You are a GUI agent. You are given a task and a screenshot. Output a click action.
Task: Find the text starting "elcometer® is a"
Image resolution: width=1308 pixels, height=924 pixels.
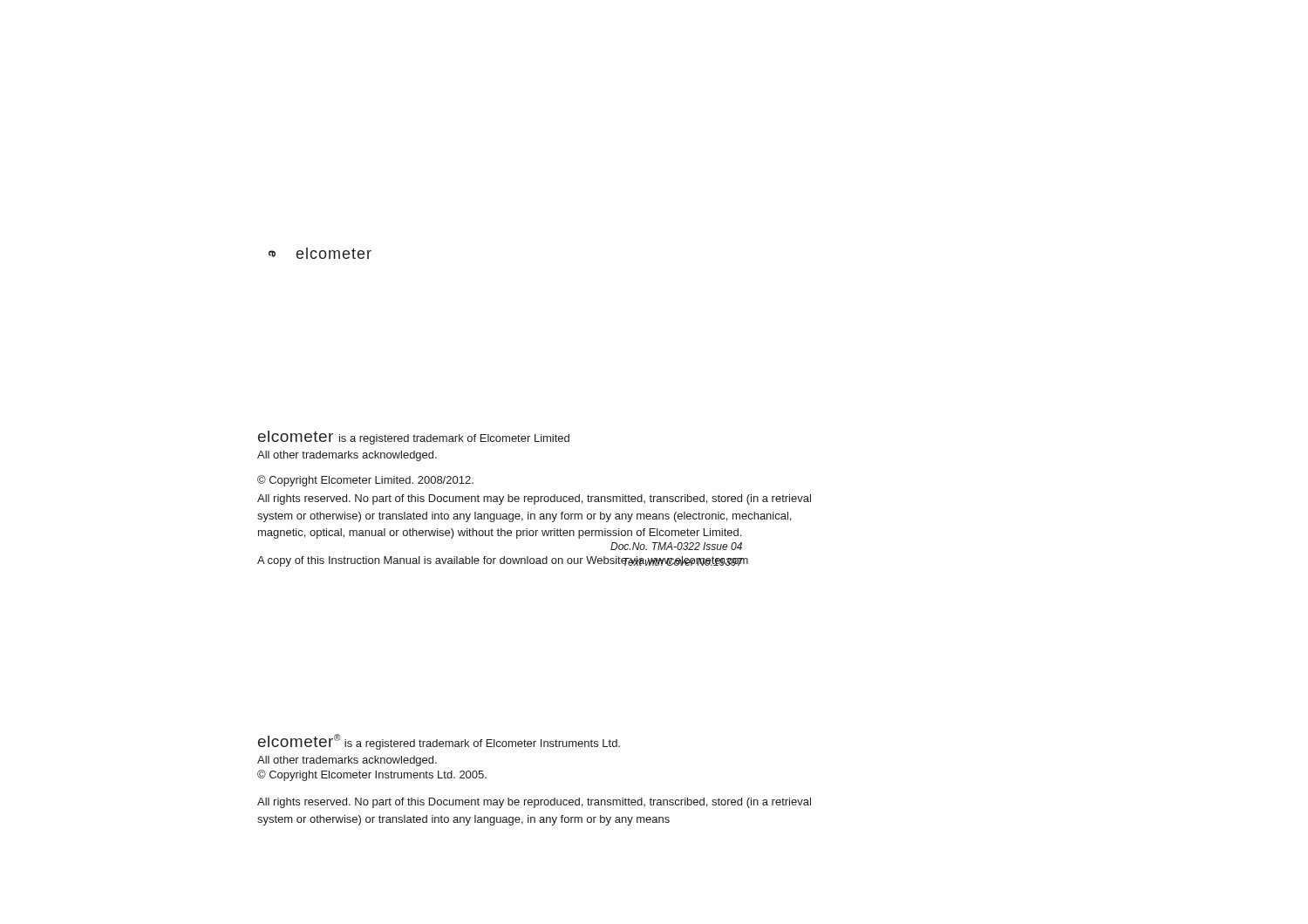point(439,742)
